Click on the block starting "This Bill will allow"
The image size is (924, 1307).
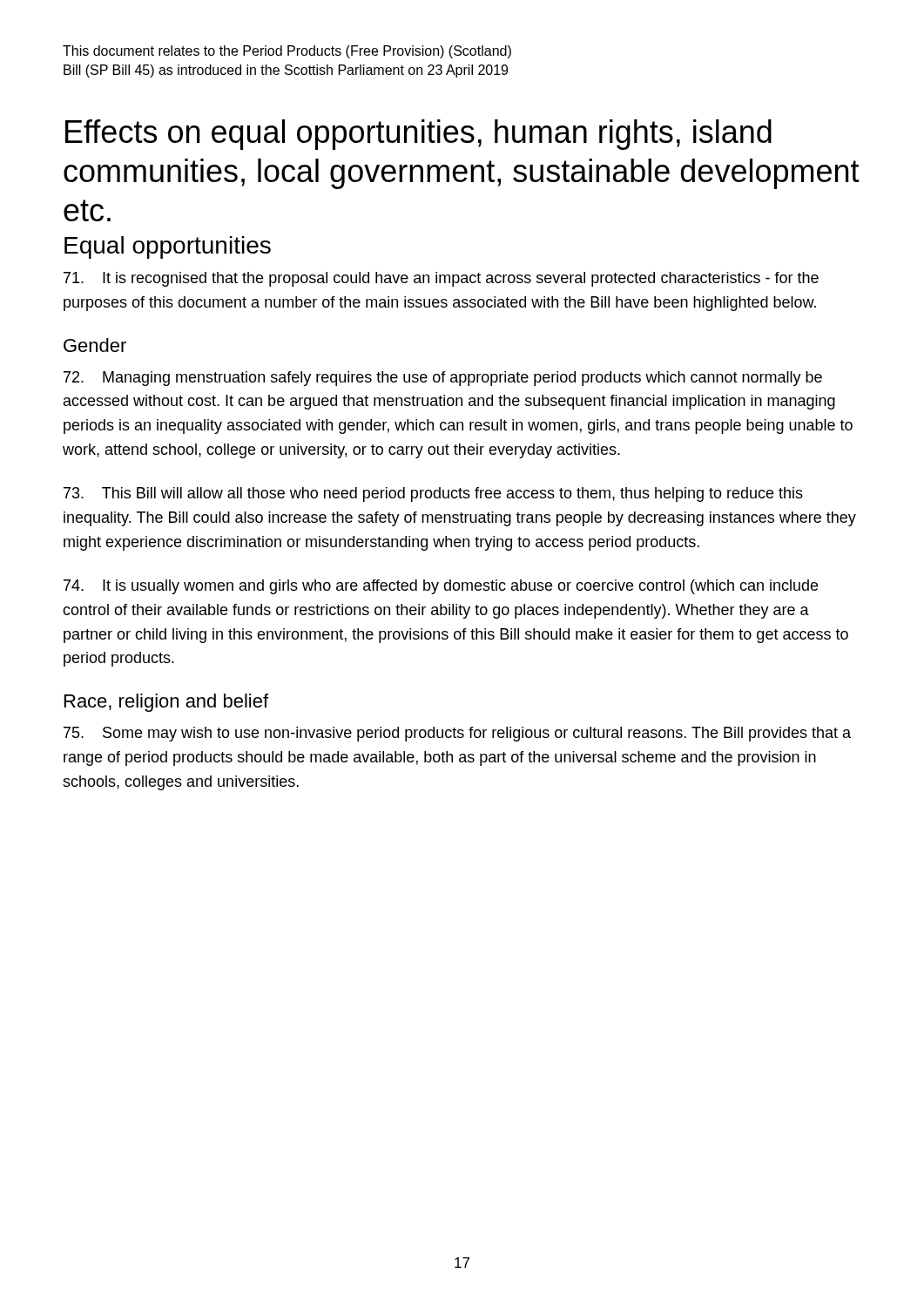click(x=459, y=518)
